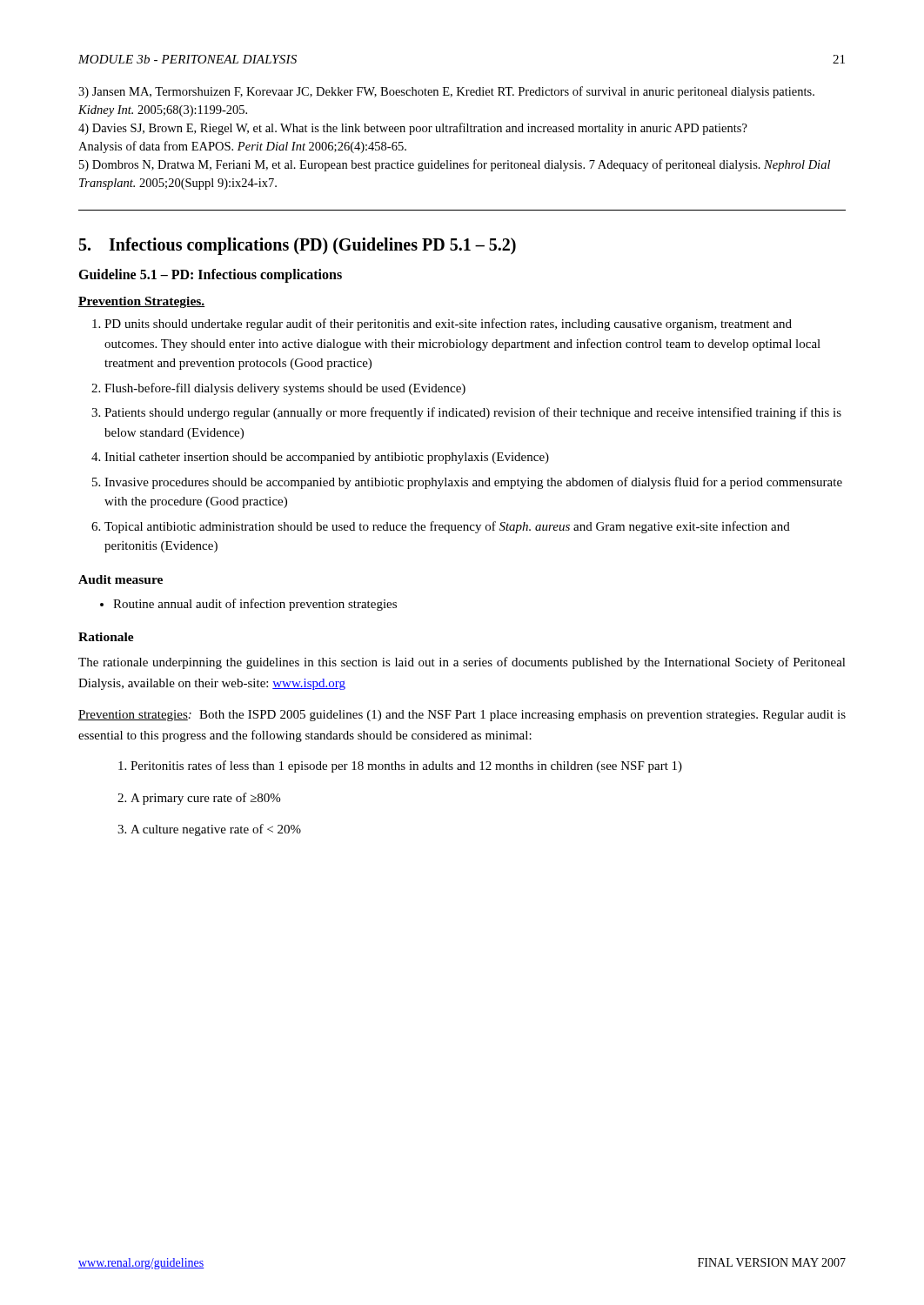This screenshot has width=924, height=1305.
Task: Locate the block of text that opens with "A primary cure"
Action: [206, 797]
